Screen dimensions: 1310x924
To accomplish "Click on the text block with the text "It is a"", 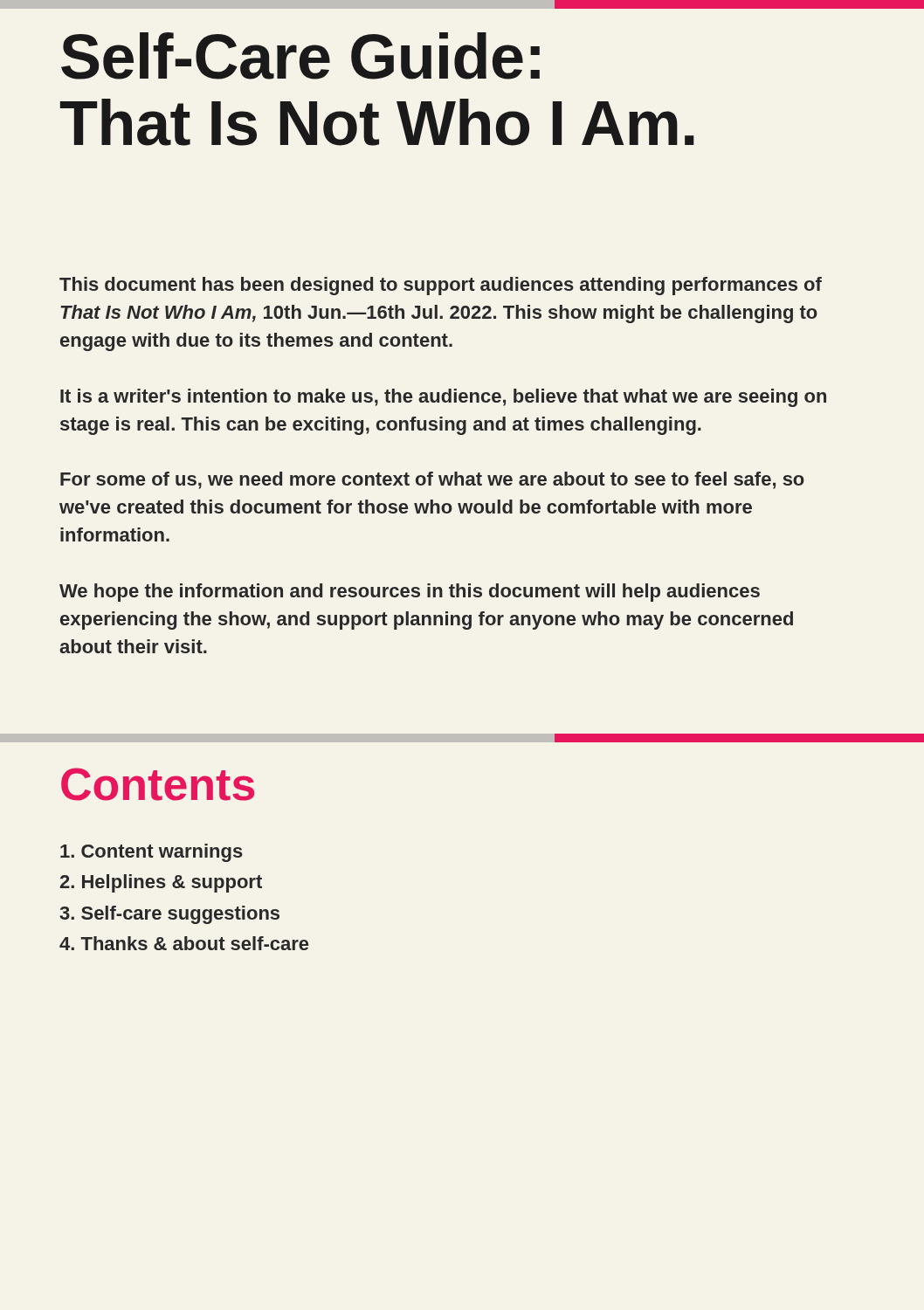I will coord(443,410).
